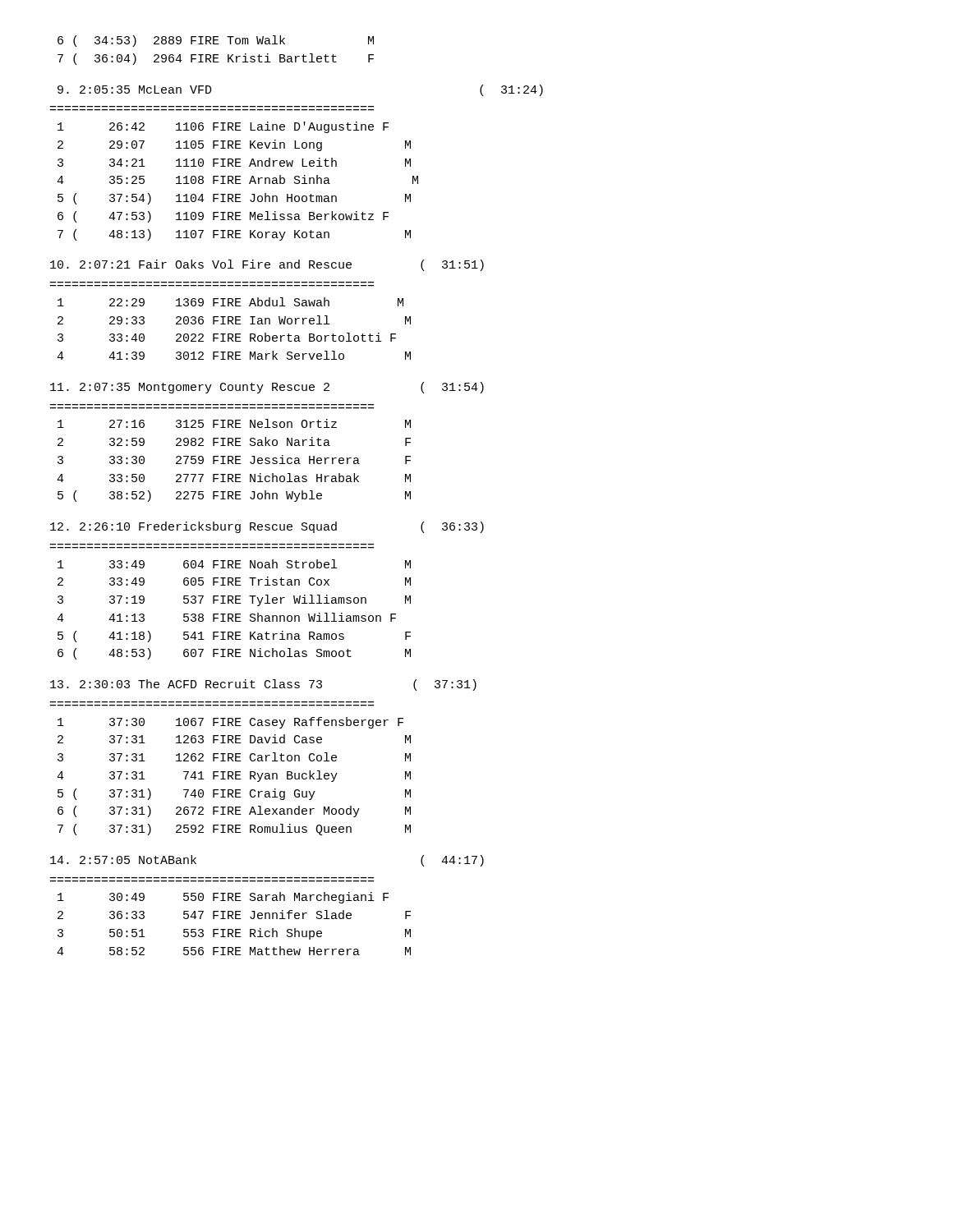The image size is (953, 1232).
Task: Select the table that reads "============================================ 1 30:49"
Action: point(476,917)
